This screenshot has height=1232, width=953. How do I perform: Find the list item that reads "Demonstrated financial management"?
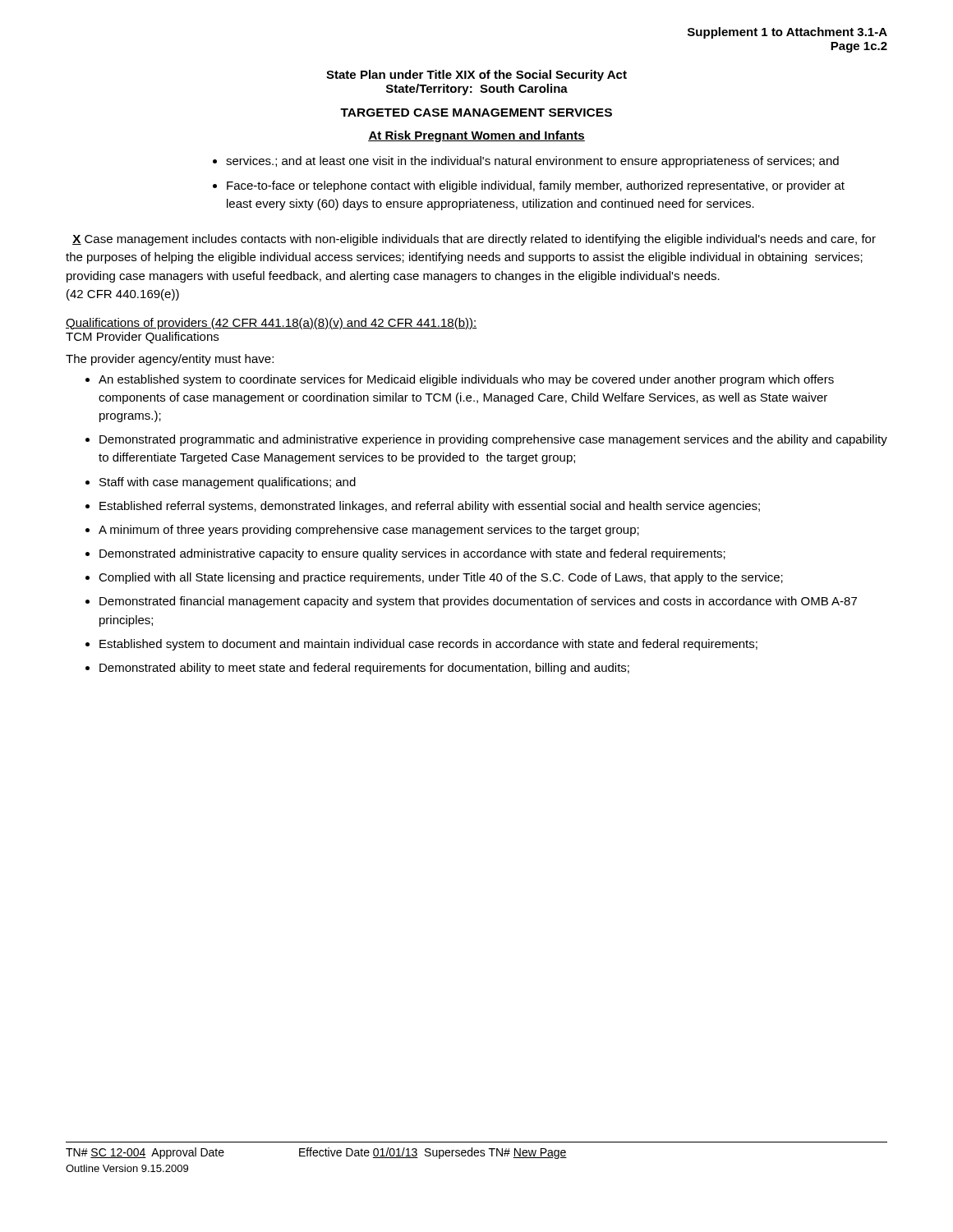(478, 610)
